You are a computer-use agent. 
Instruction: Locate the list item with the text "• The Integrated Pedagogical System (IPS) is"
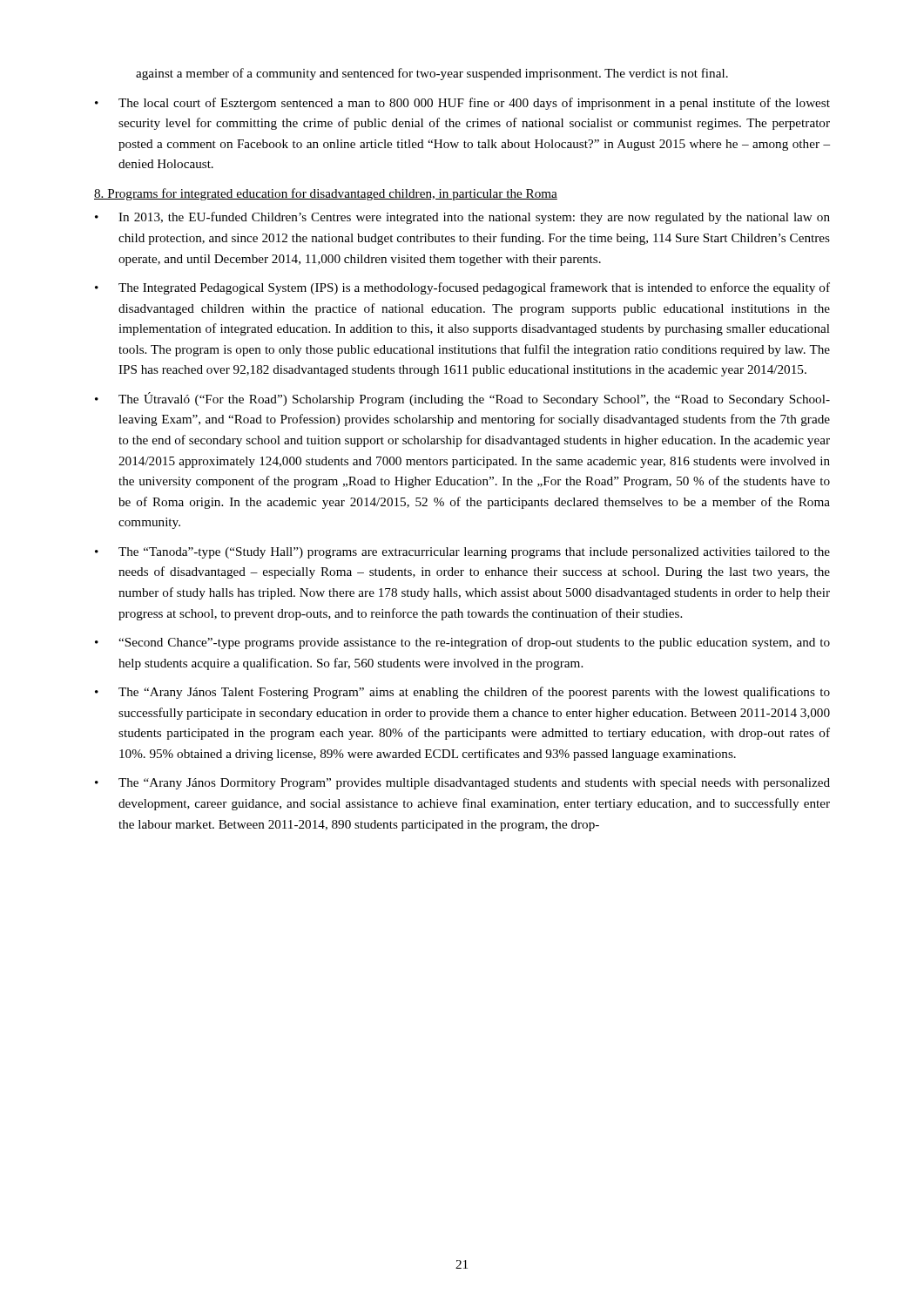[462, 328]
